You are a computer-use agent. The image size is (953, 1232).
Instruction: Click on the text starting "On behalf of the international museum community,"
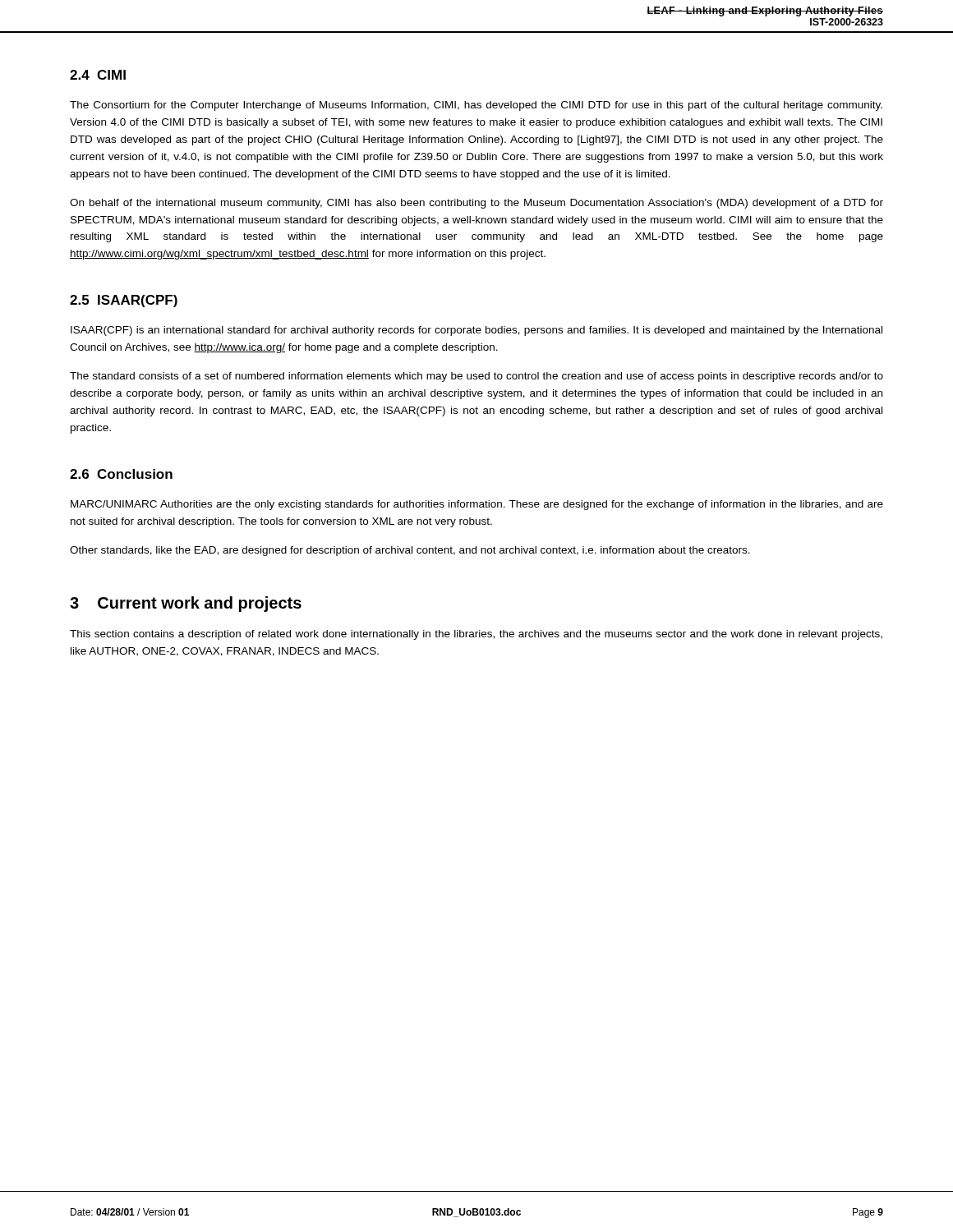pyautogui.click(x=476, y=228)
